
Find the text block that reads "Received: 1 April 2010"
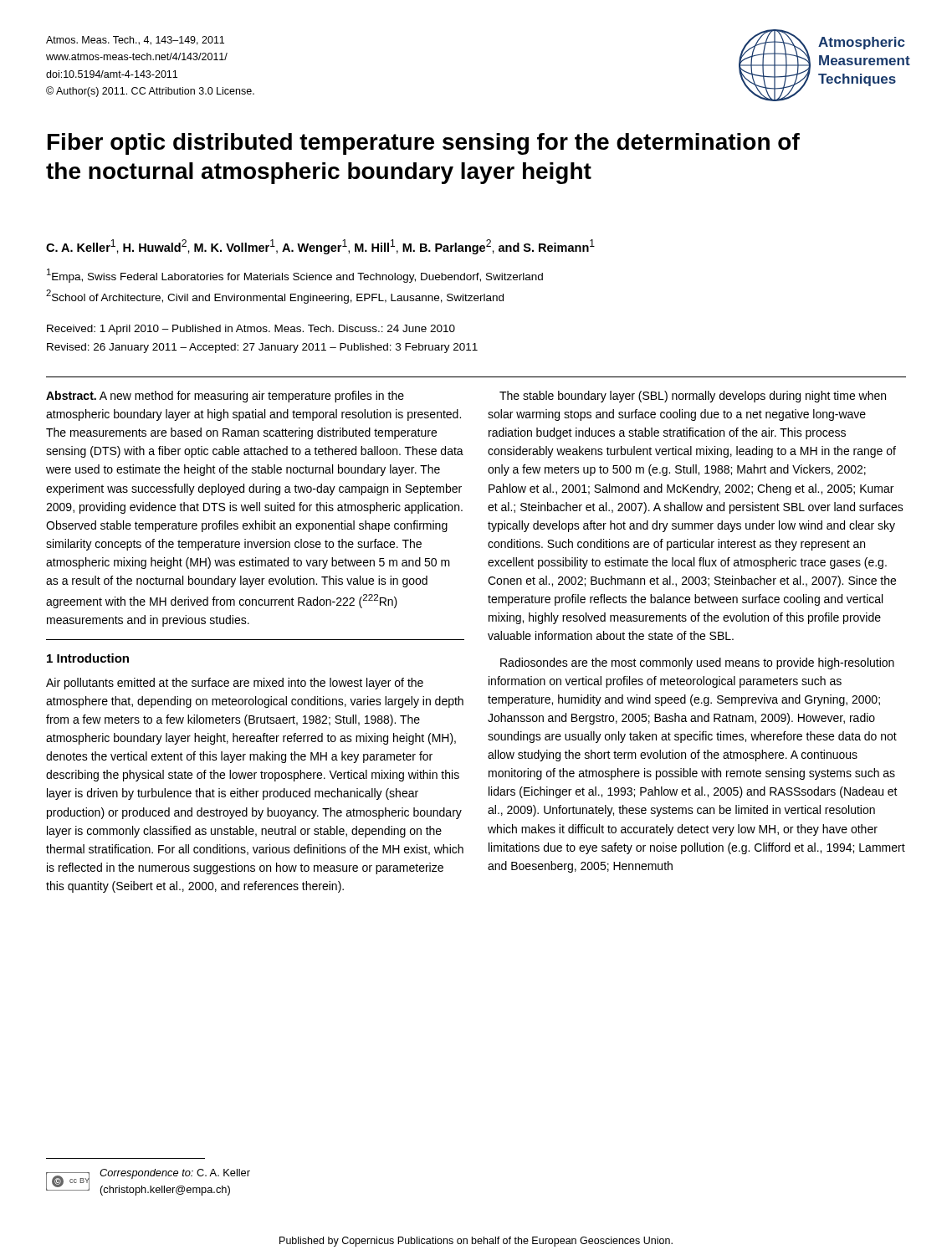pyautogui.click(x=262, y=338)
